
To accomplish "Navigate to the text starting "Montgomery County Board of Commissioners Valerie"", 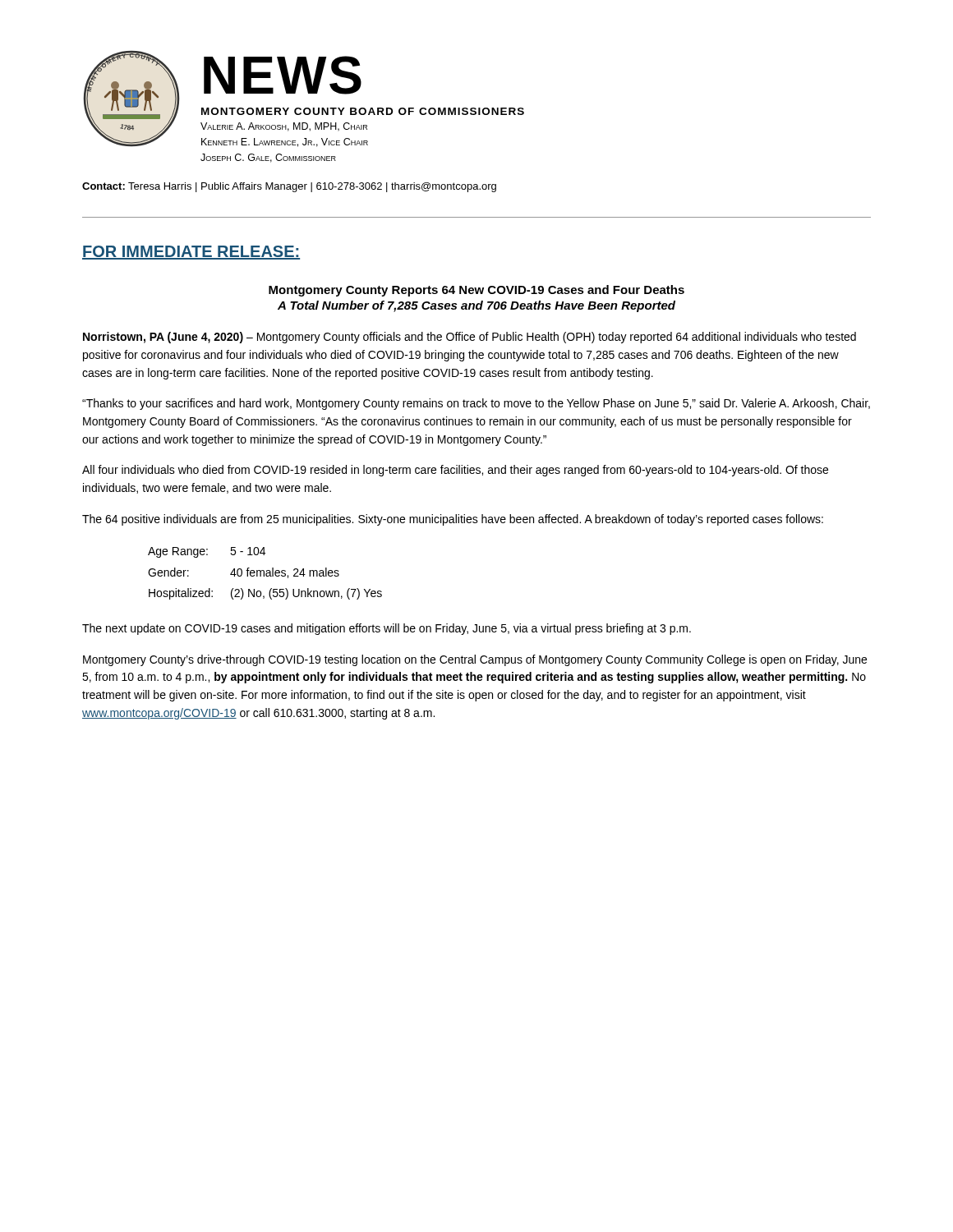I will (x=363, y=135).
